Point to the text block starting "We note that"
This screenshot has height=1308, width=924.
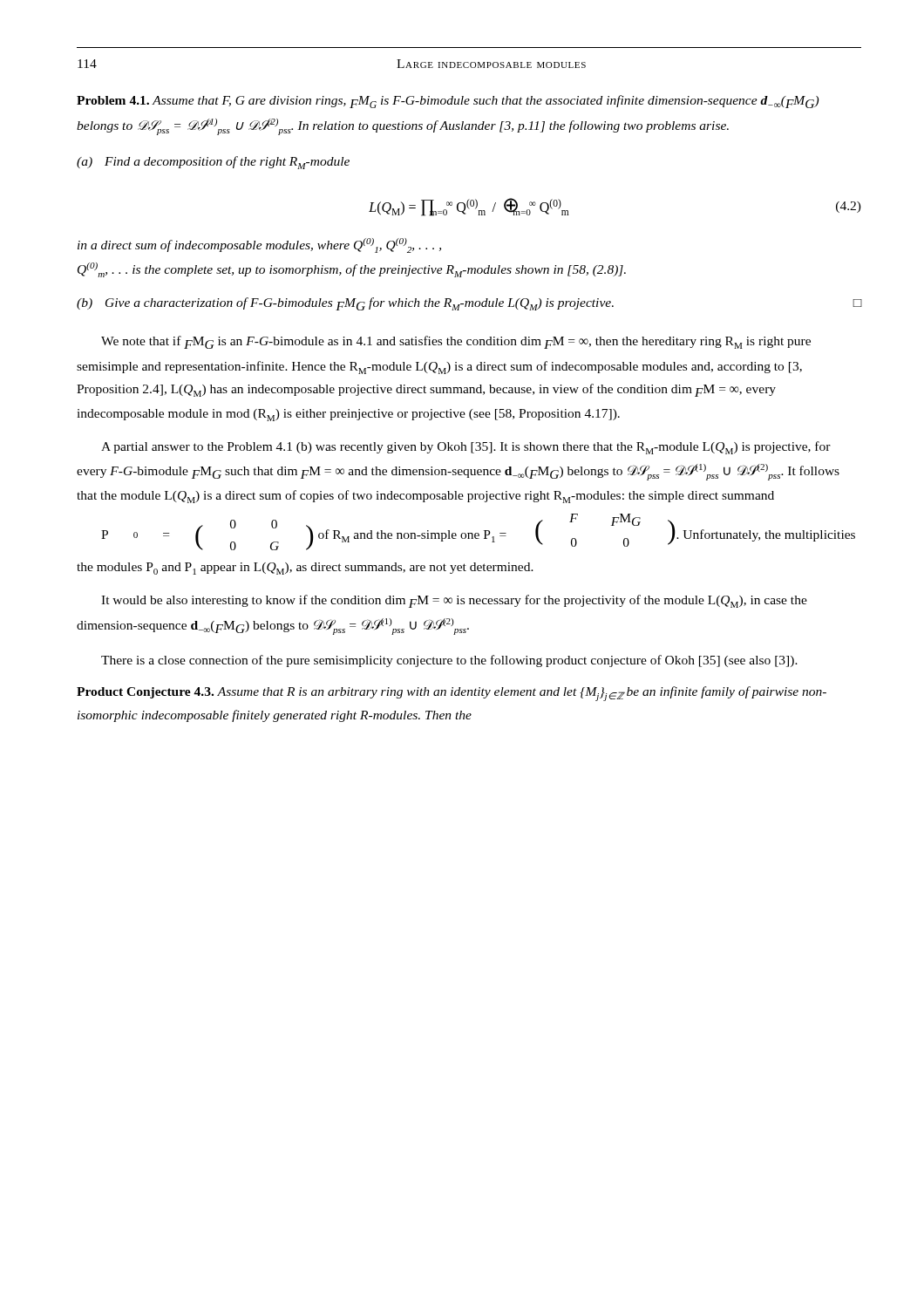[469, 378]
